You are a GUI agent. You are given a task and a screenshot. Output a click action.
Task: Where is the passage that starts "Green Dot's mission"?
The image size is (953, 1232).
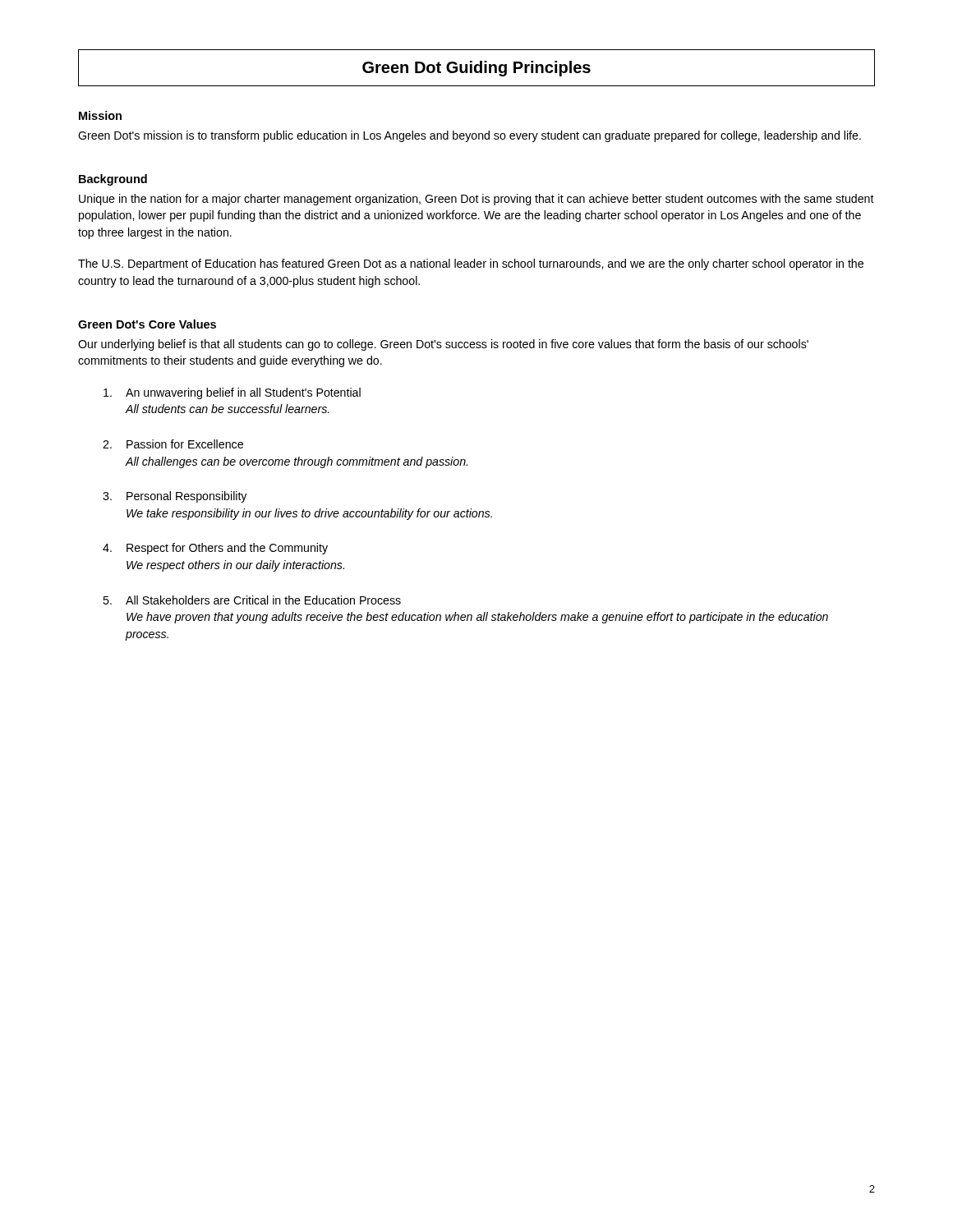point(470,136)
